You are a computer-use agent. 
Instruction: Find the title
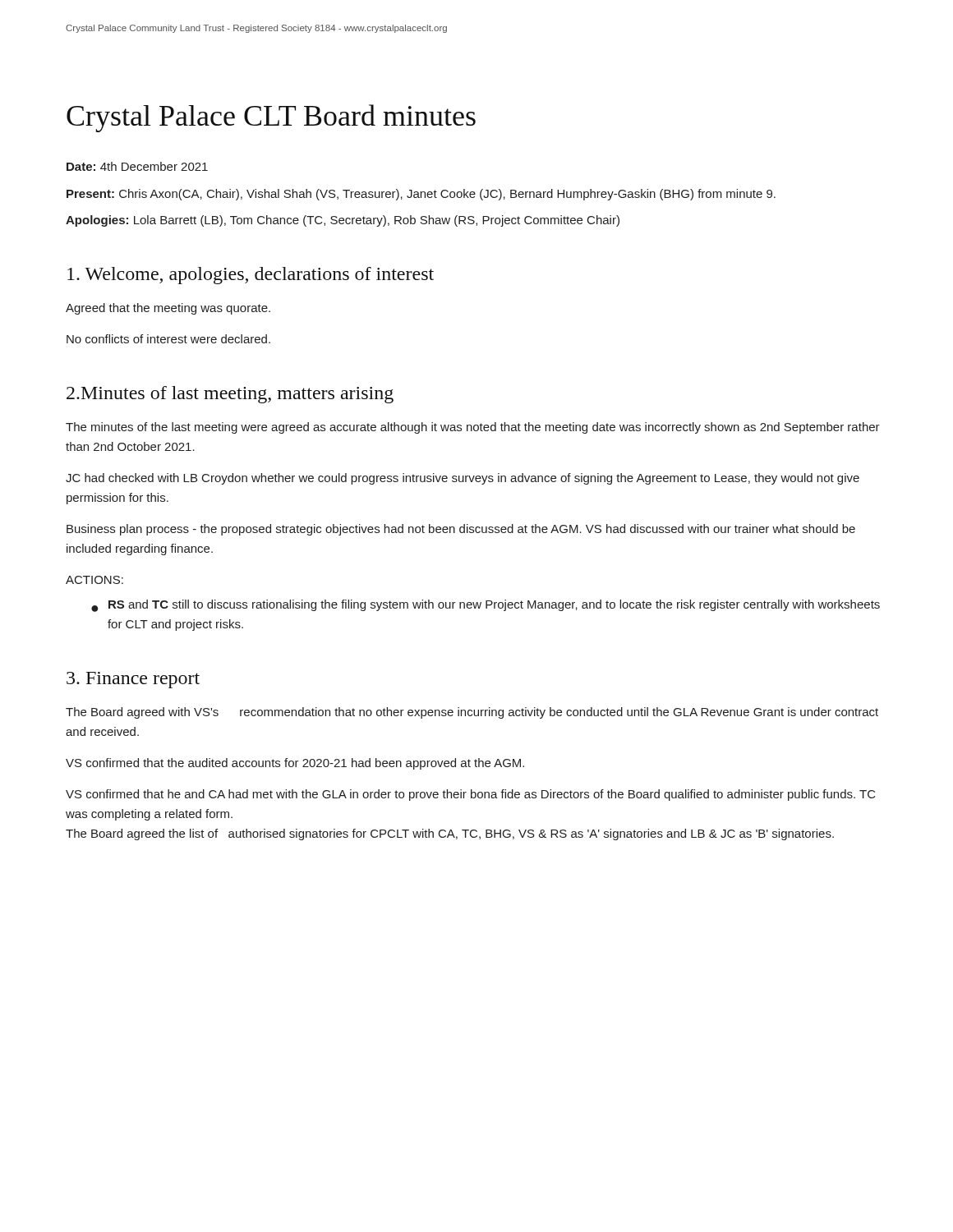(x=271, y=116)
